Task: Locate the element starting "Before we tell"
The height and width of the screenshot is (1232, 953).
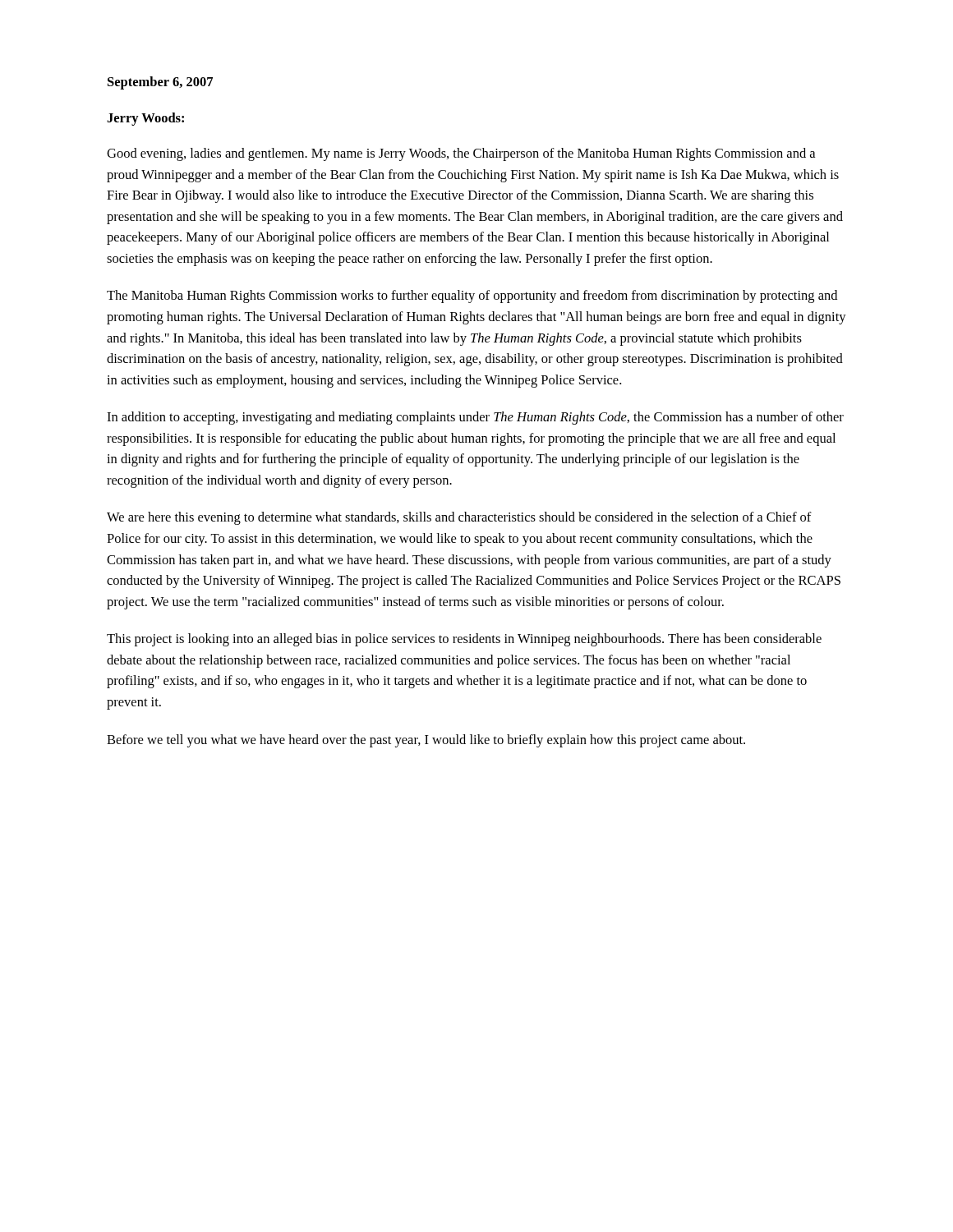Action: (427, 739)
